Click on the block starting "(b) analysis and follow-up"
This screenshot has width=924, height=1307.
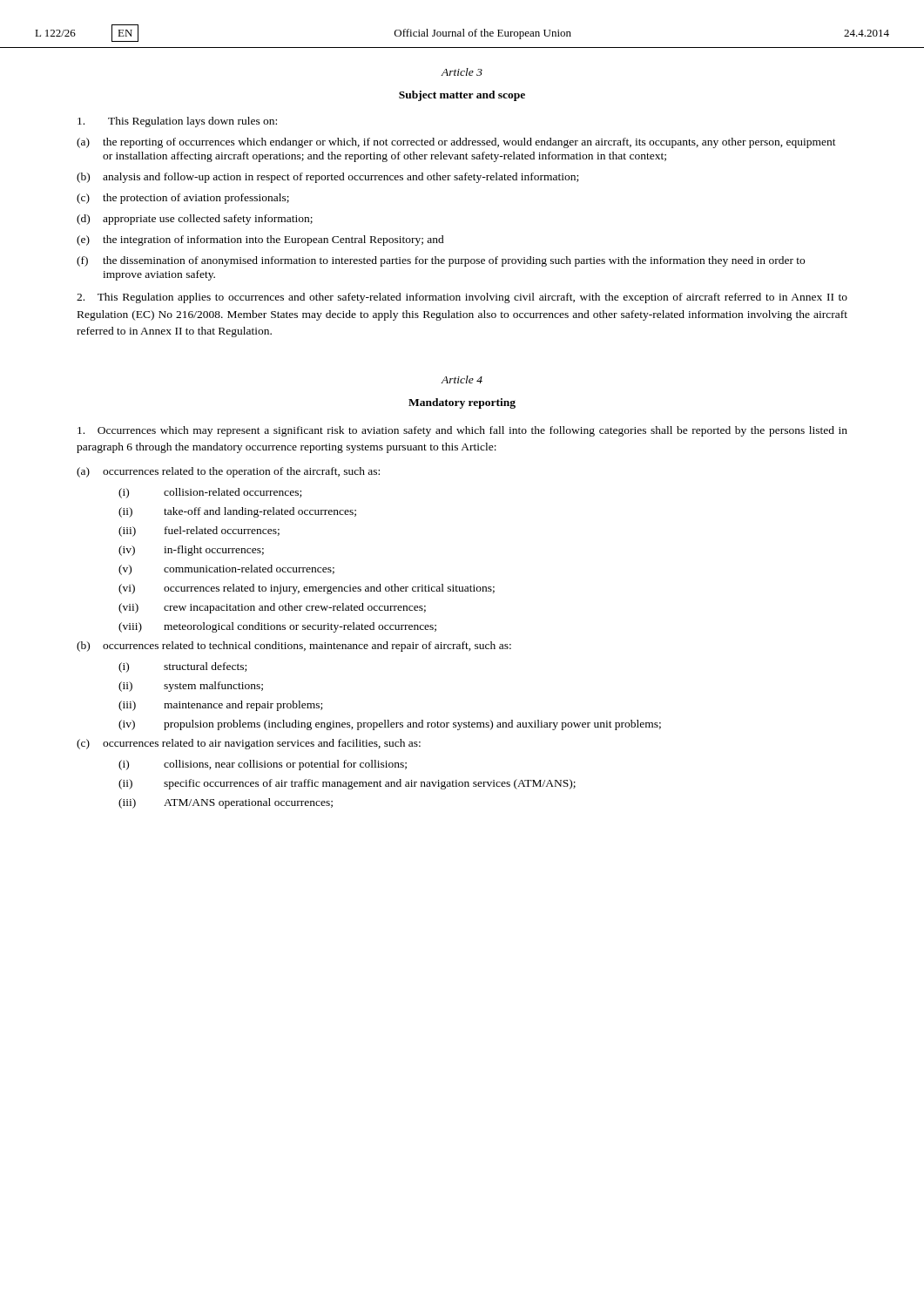click(x=328, y=177)
